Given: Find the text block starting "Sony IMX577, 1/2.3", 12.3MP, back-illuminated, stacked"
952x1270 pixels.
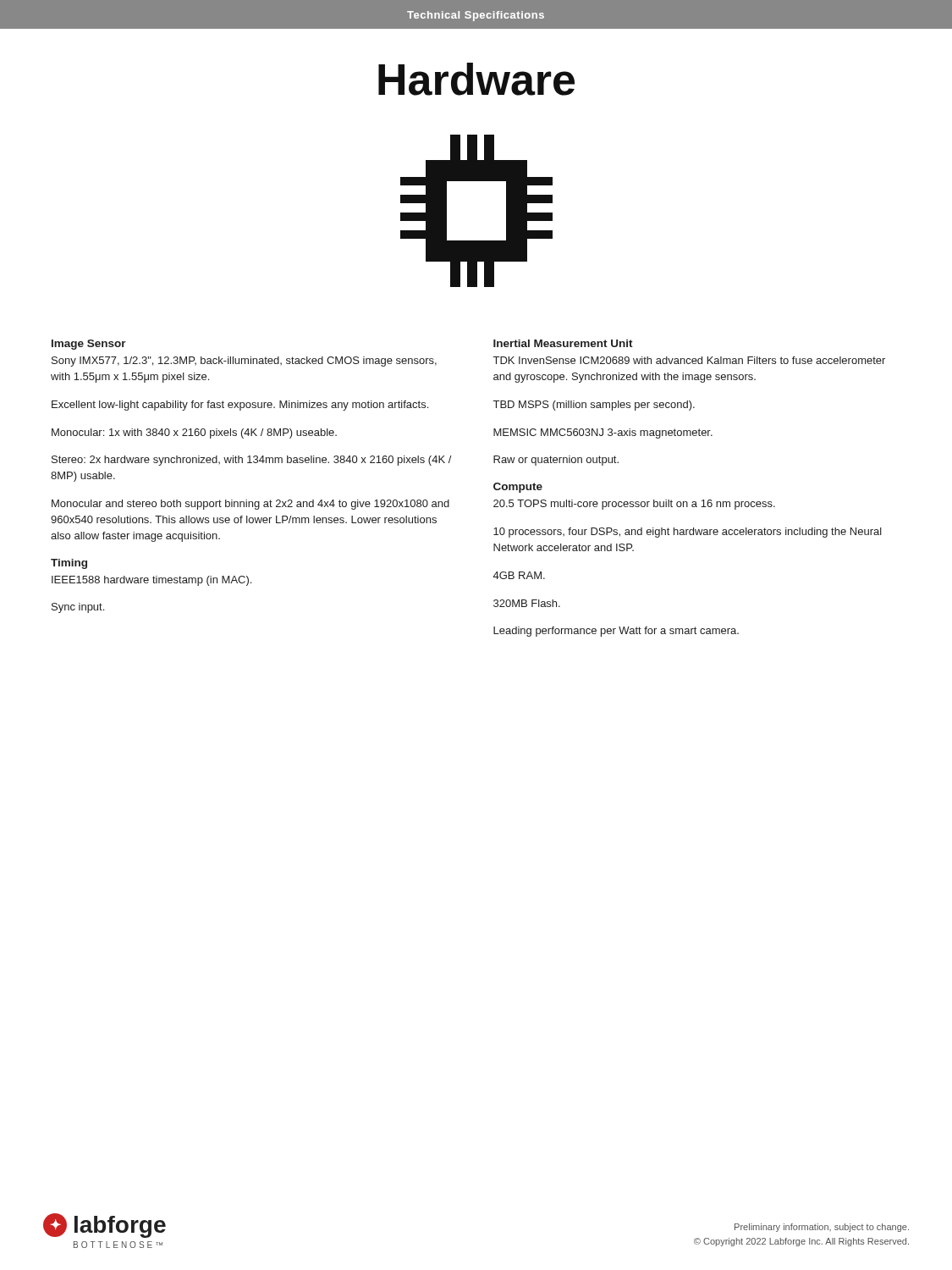Looking at the screenshot, I should pos(244,368).
